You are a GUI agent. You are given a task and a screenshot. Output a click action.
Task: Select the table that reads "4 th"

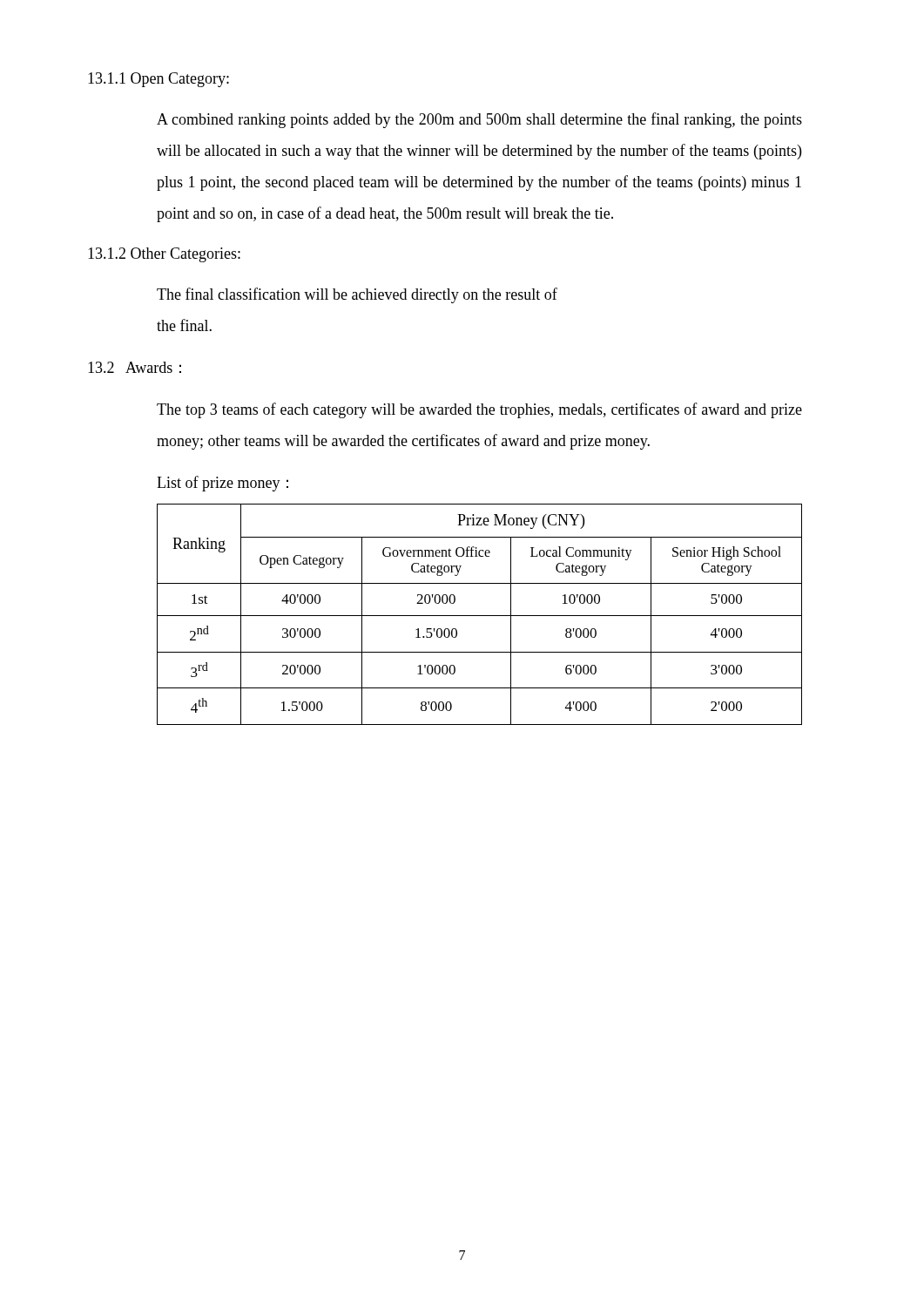tap(479, 614)
